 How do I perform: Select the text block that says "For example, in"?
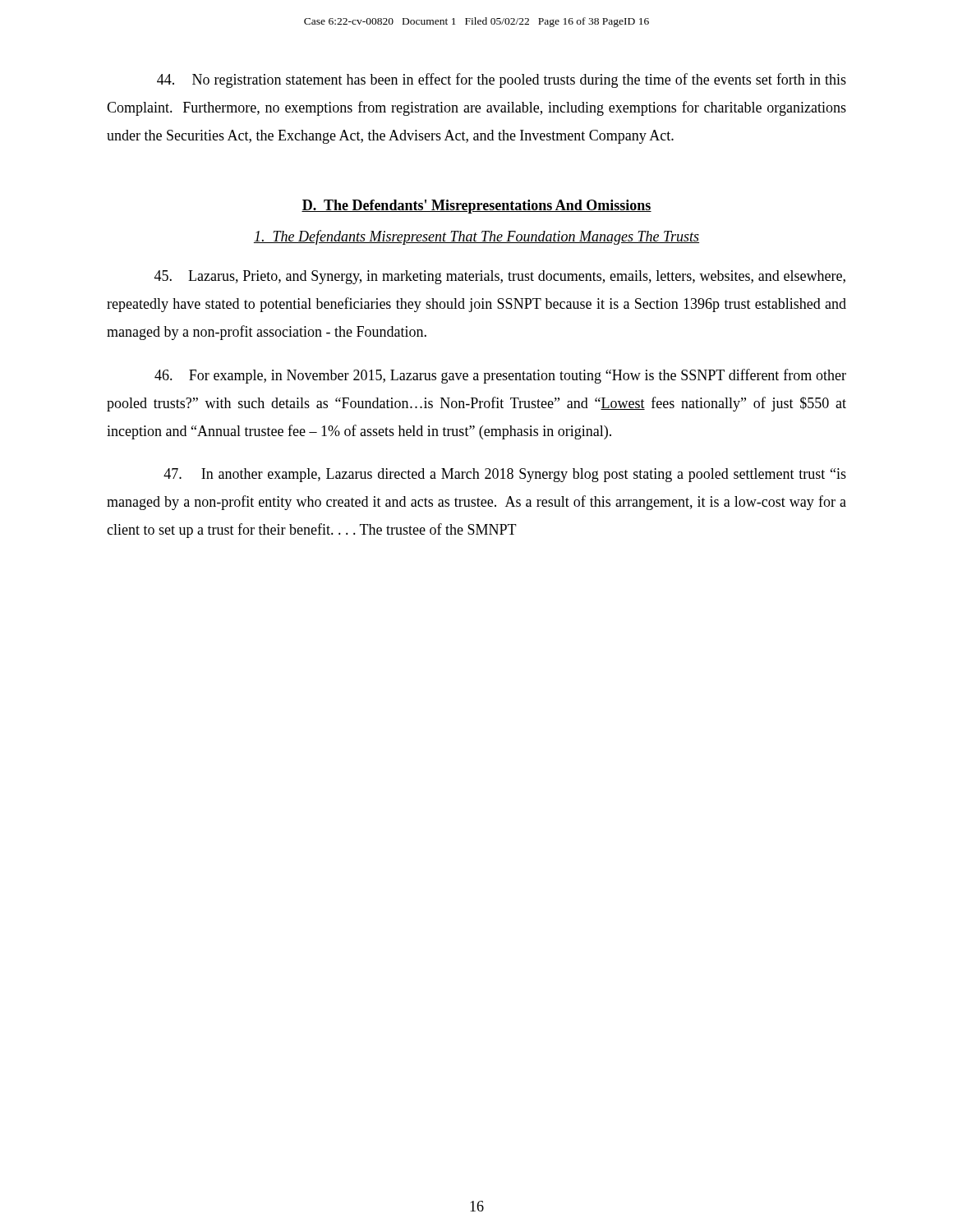click(476, 403)
